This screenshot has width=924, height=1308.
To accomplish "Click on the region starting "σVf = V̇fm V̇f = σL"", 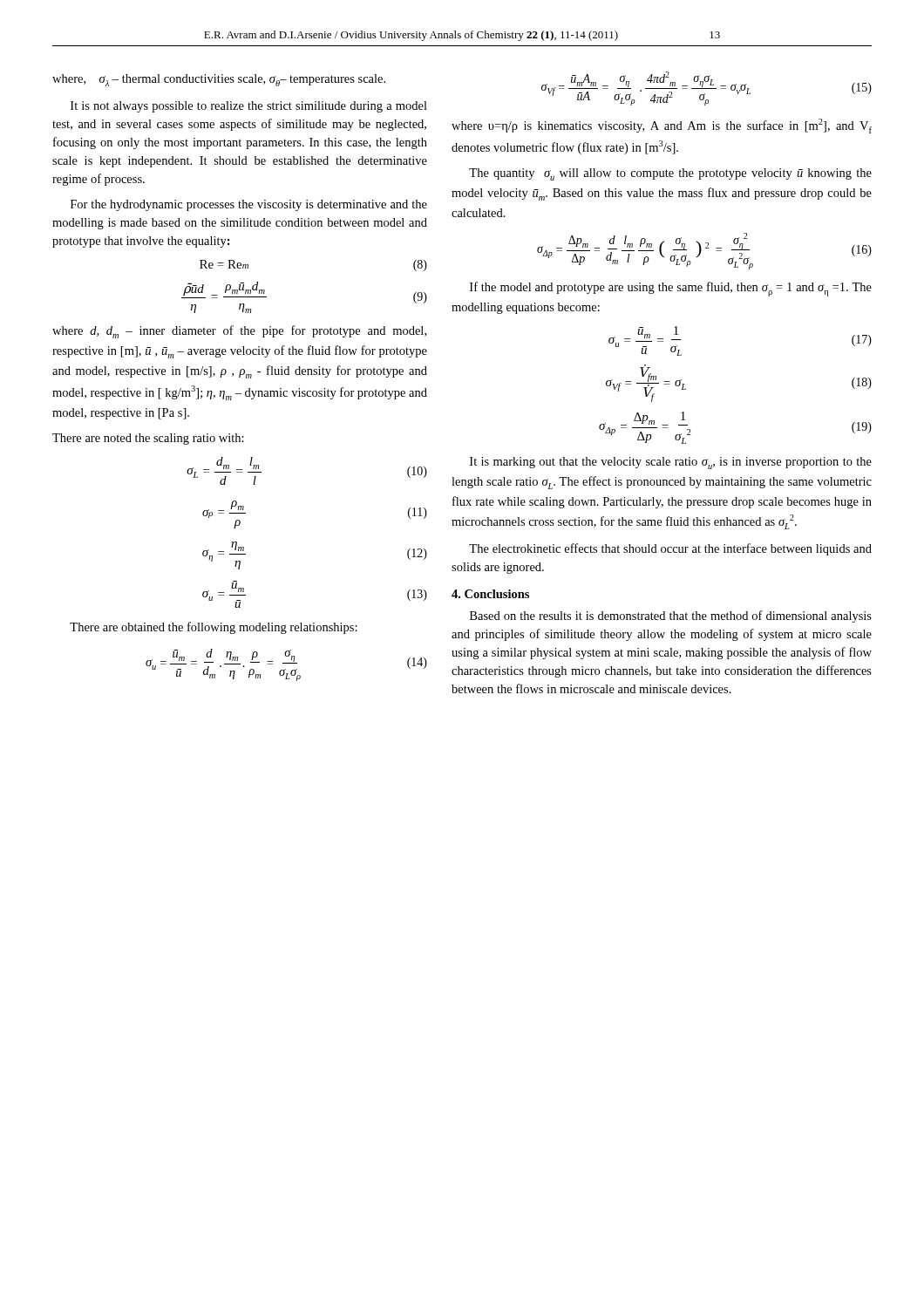I will (662, 383).
